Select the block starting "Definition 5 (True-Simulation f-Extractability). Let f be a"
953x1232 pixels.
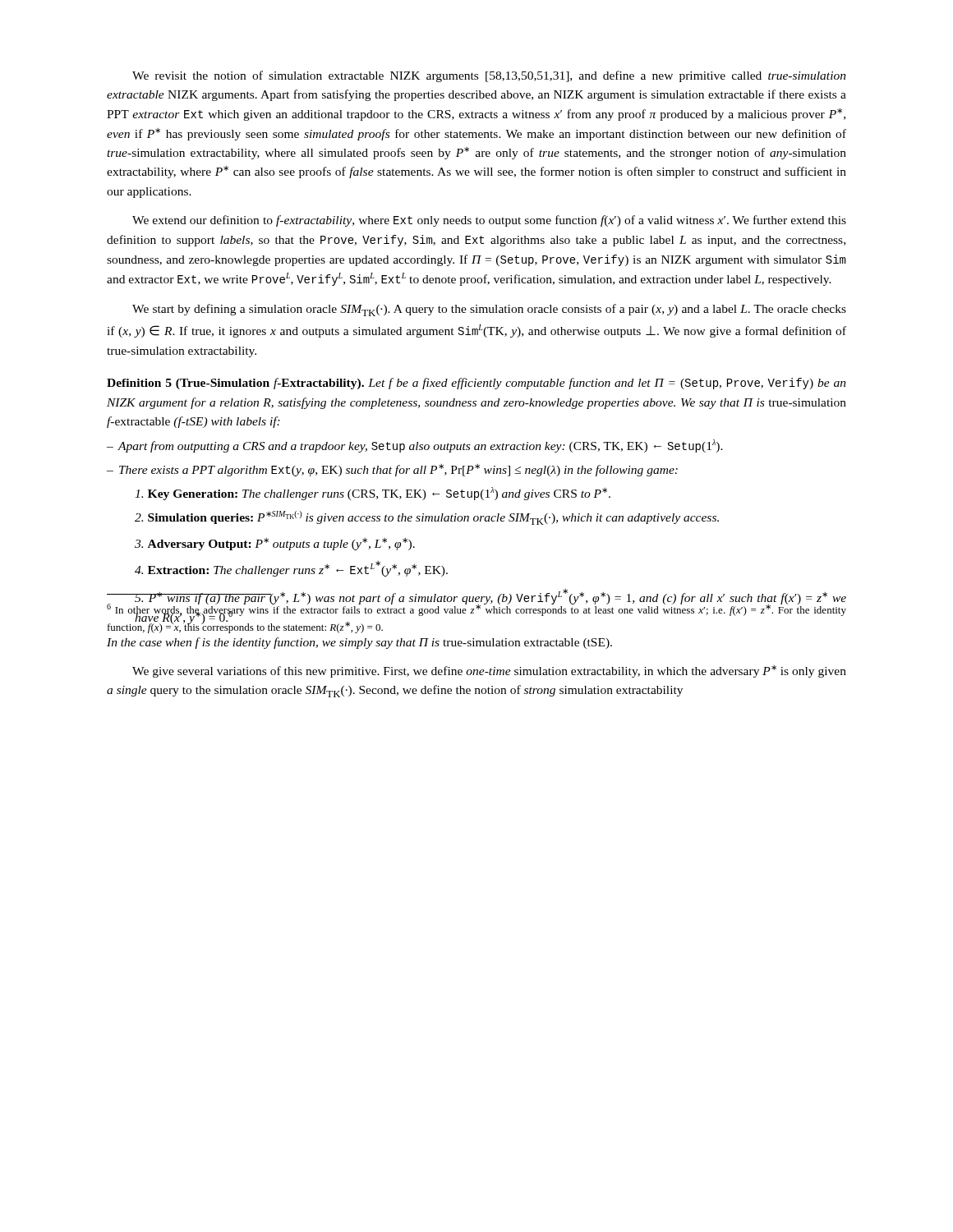(x=476, y=402)
